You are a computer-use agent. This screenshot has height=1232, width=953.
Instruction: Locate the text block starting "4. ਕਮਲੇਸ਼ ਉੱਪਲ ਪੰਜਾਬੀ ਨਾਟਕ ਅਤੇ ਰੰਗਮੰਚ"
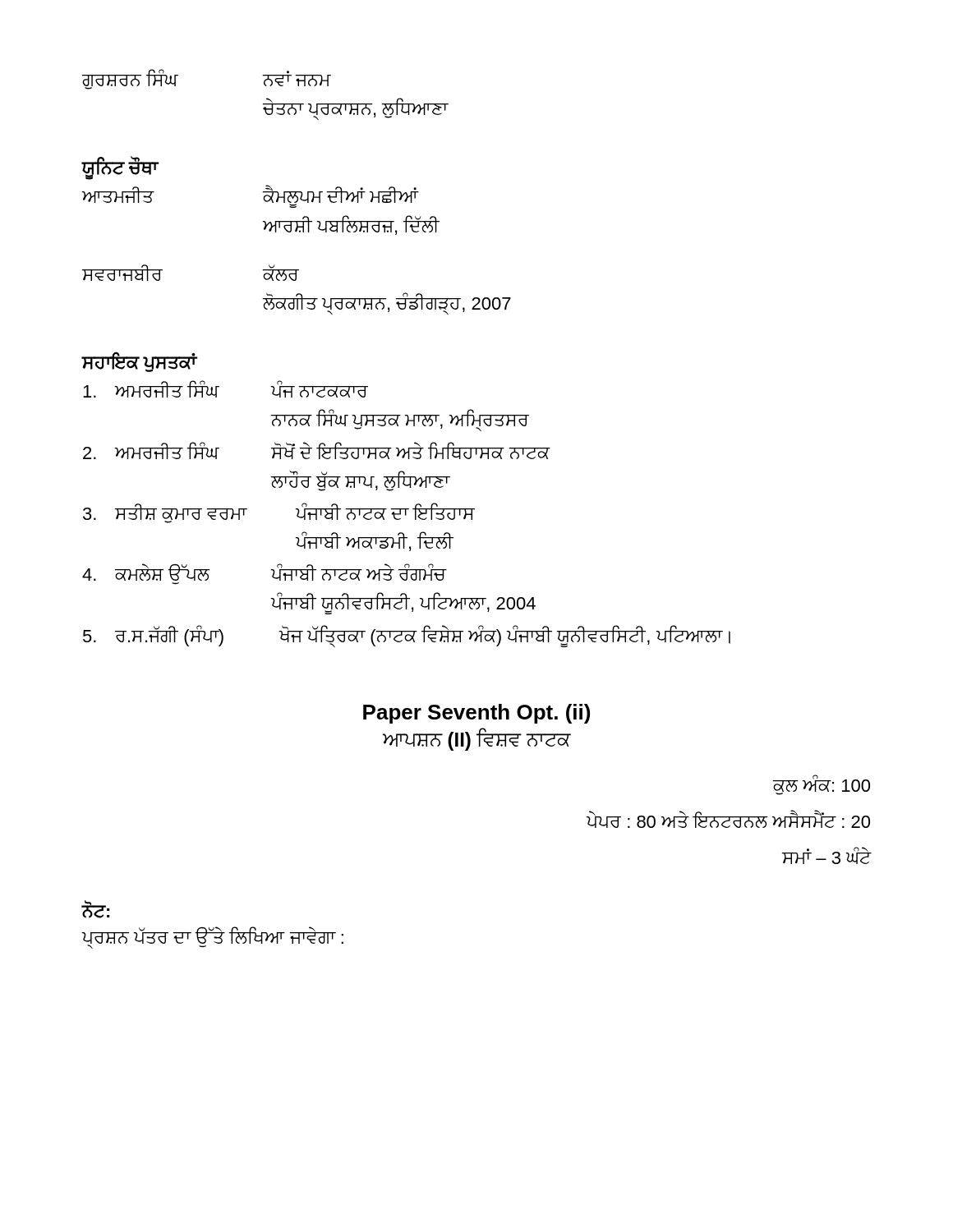476,589
